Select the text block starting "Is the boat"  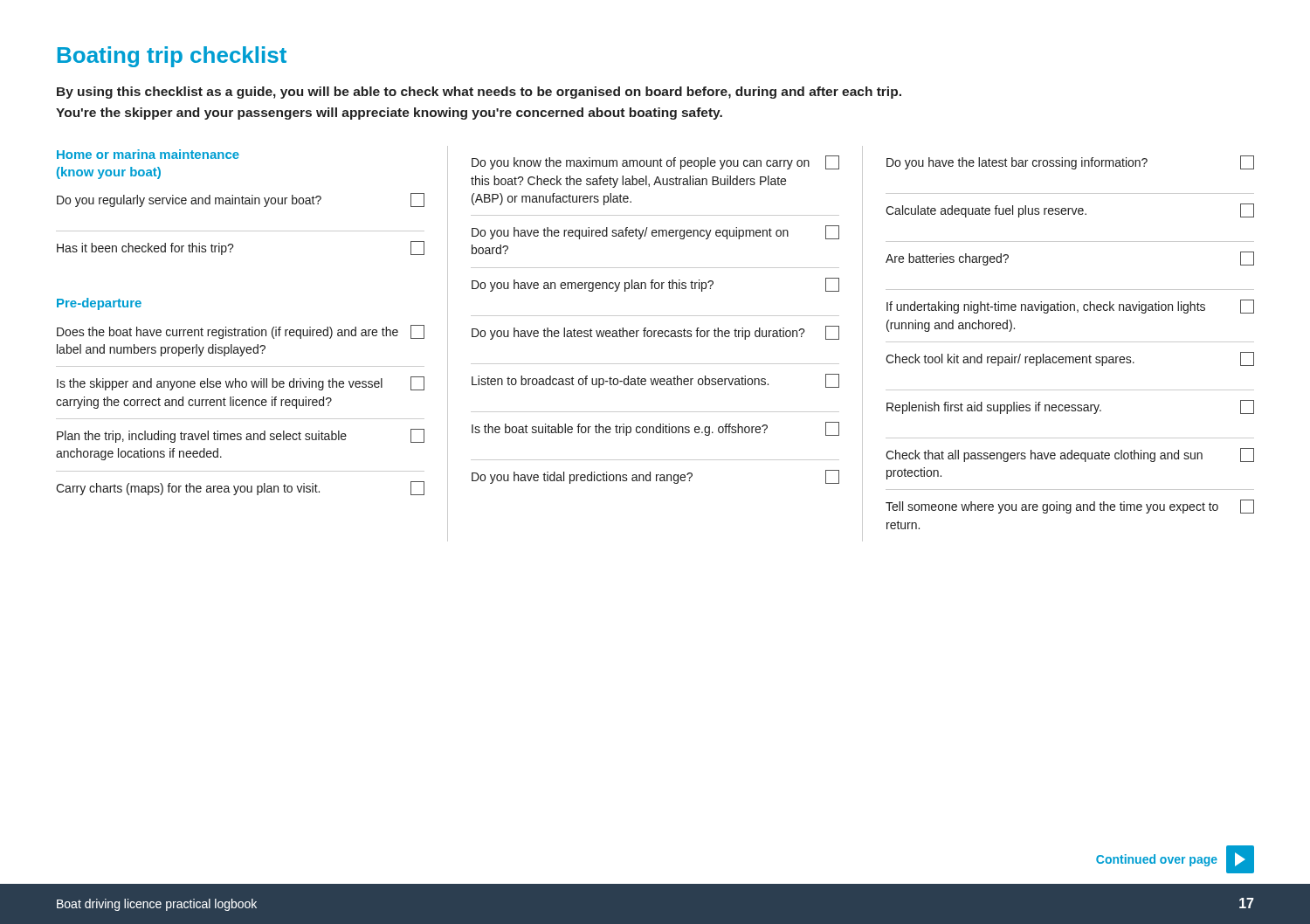point(655,429)
